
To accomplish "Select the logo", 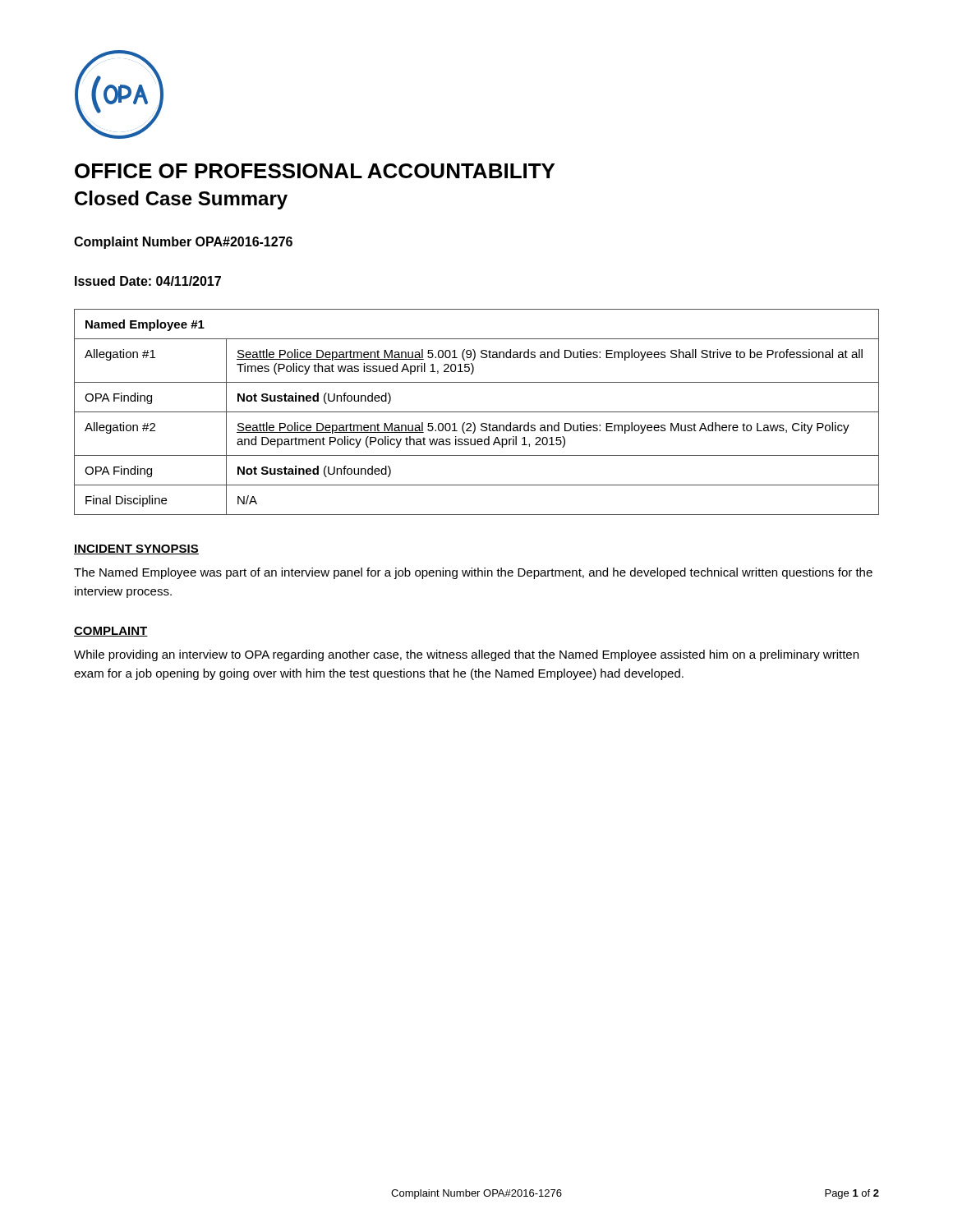I will pyautogui.click(x=476, y=96).
